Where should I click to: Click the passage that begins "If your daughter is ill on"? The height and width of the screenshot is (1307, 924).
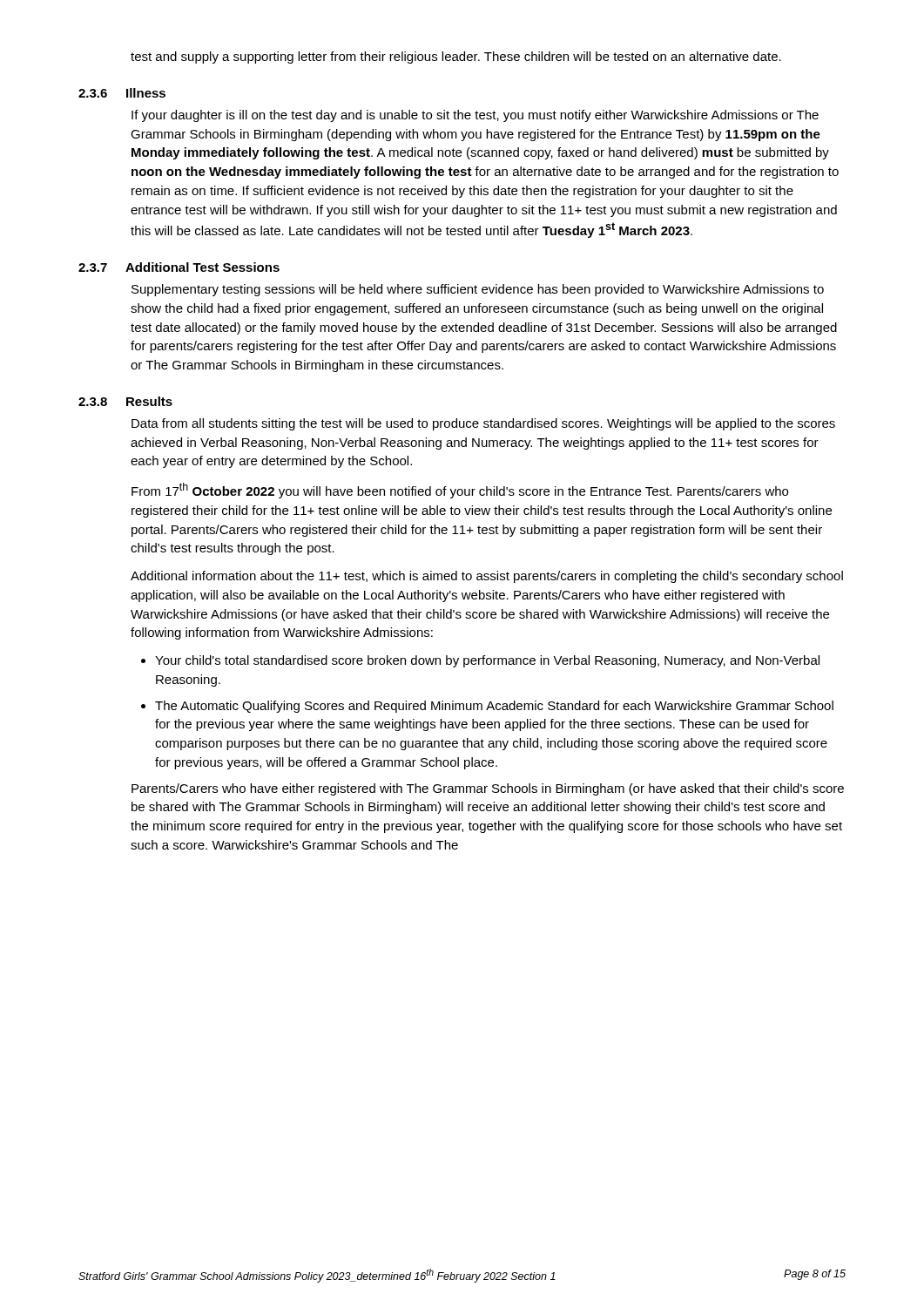488,173
